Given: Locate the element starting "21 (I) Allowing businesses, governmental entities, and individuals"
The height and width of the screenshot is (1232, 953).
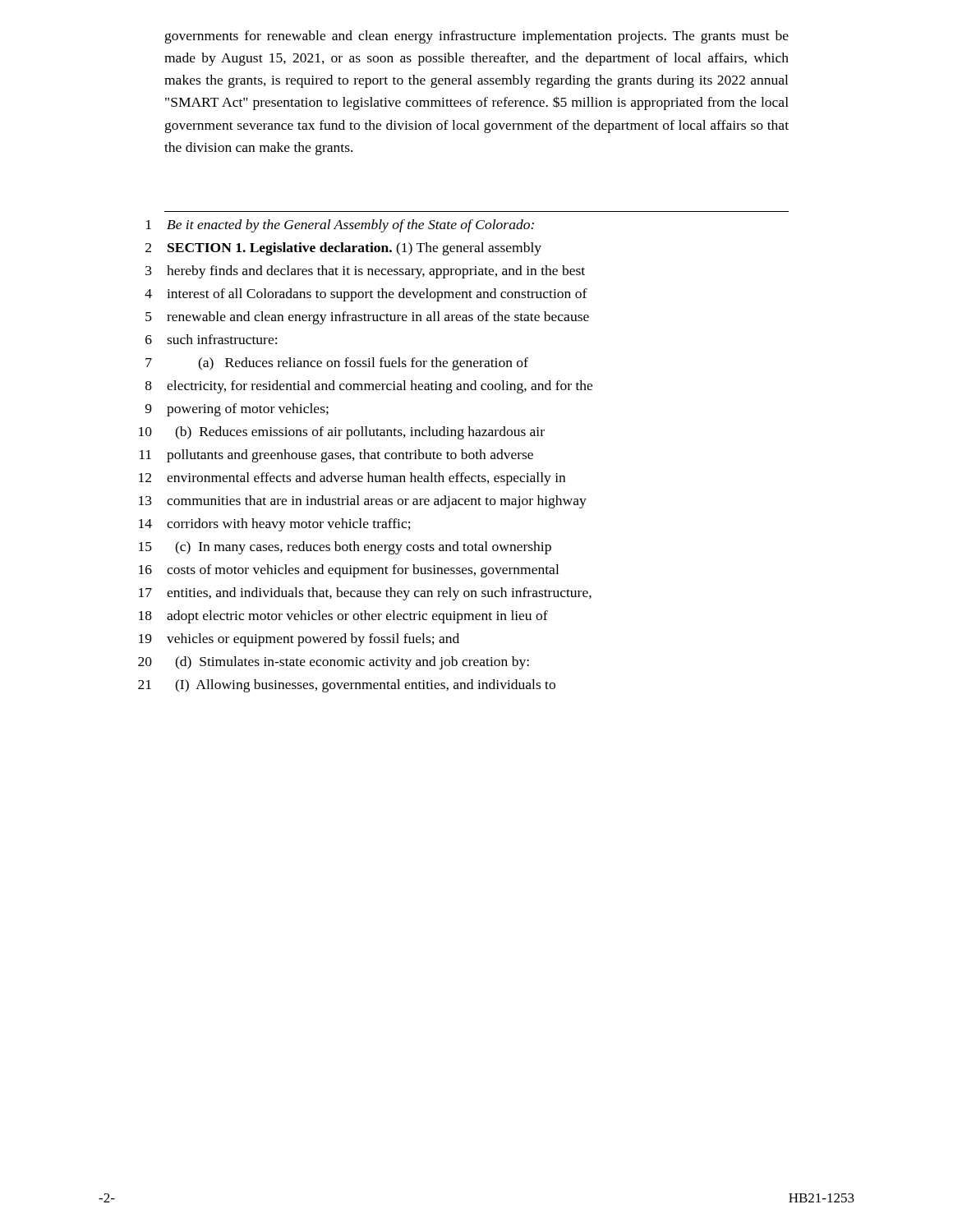Looking at the screenshot, I should pyautogui.click(x=476, y=685).
